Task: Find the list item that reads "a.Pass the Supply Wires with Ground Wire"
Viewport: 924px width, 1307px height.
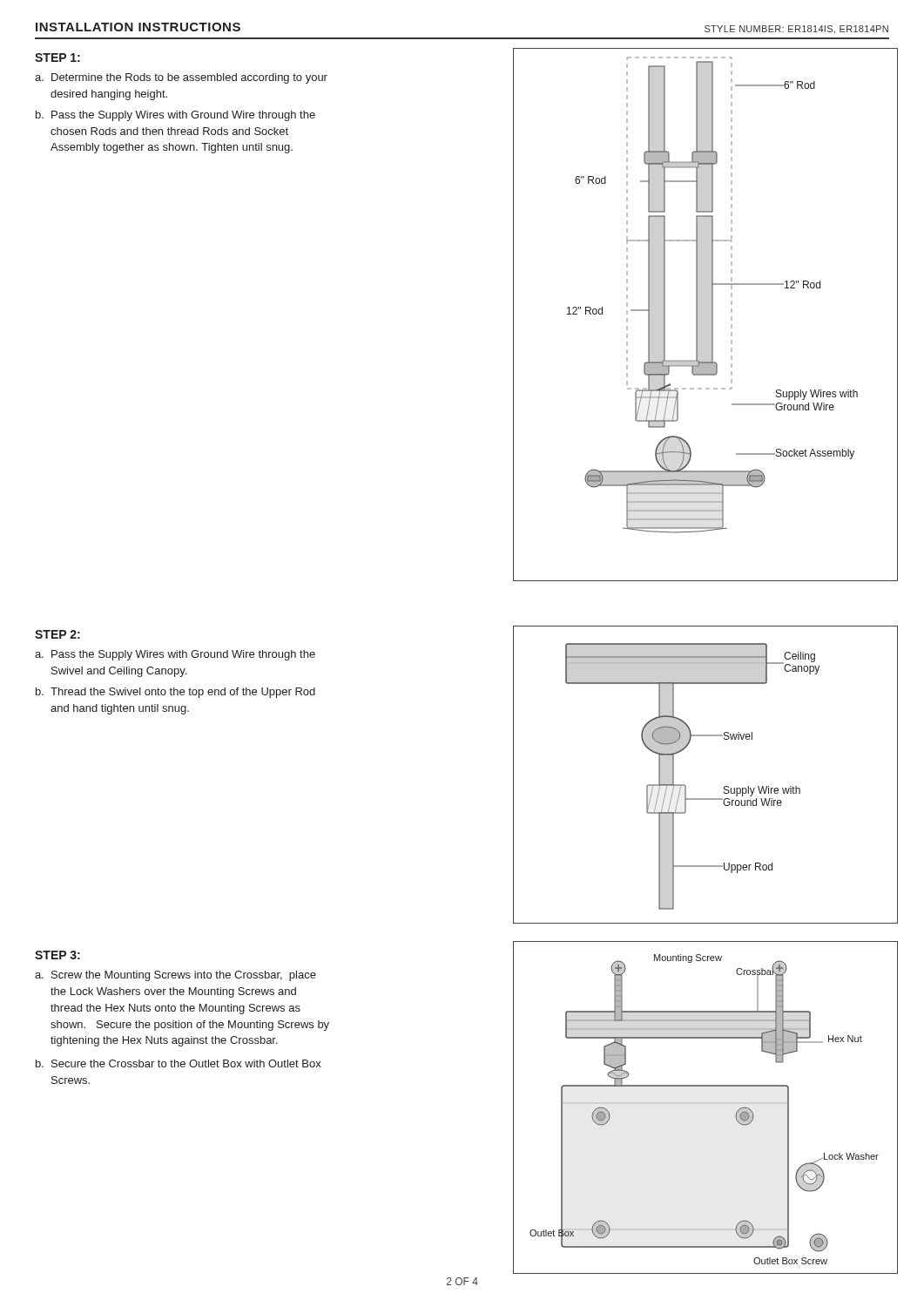Action: 175,662
